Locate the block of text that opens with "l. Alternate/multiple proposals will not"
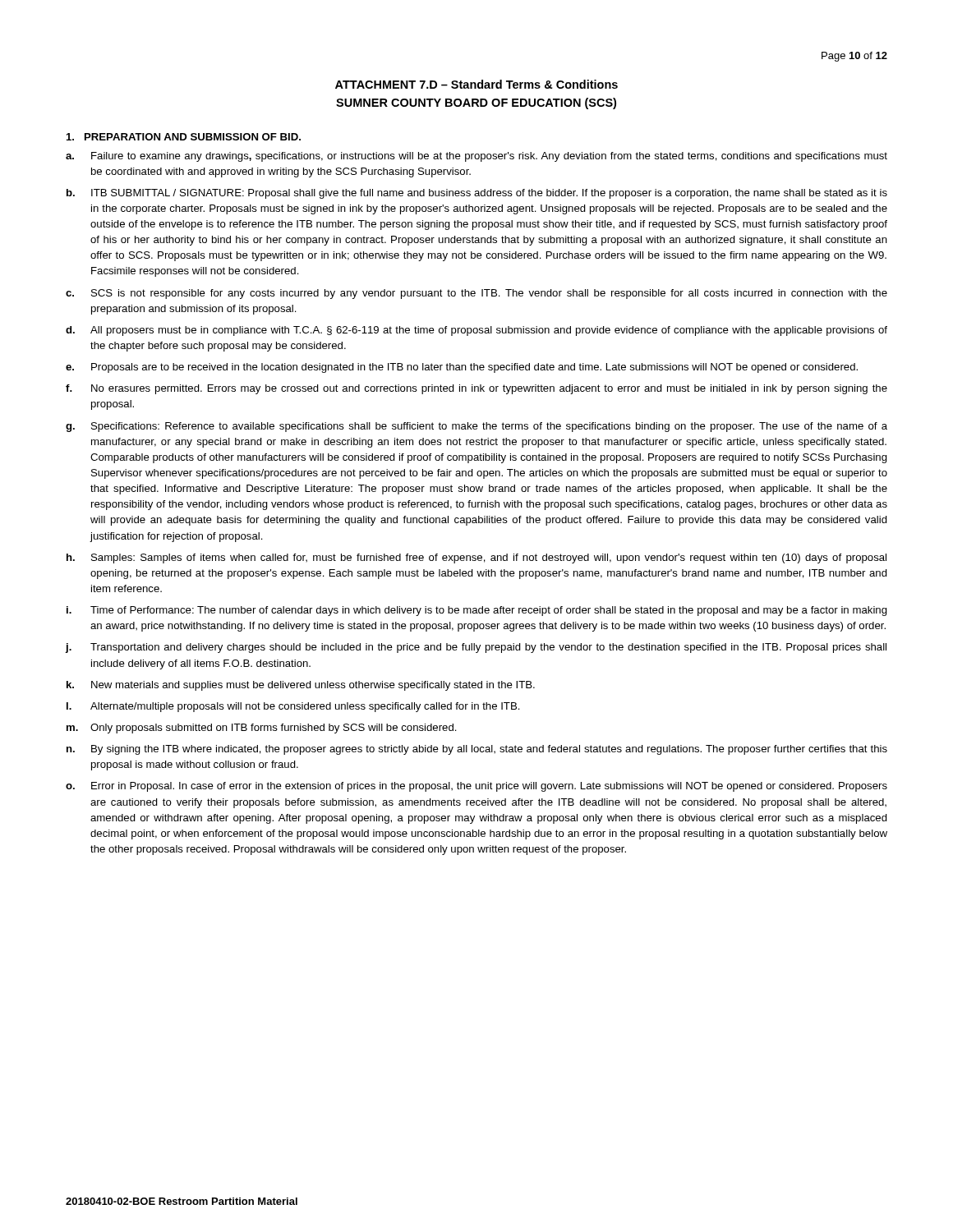Screen dimensions: 1232x953 476,706
